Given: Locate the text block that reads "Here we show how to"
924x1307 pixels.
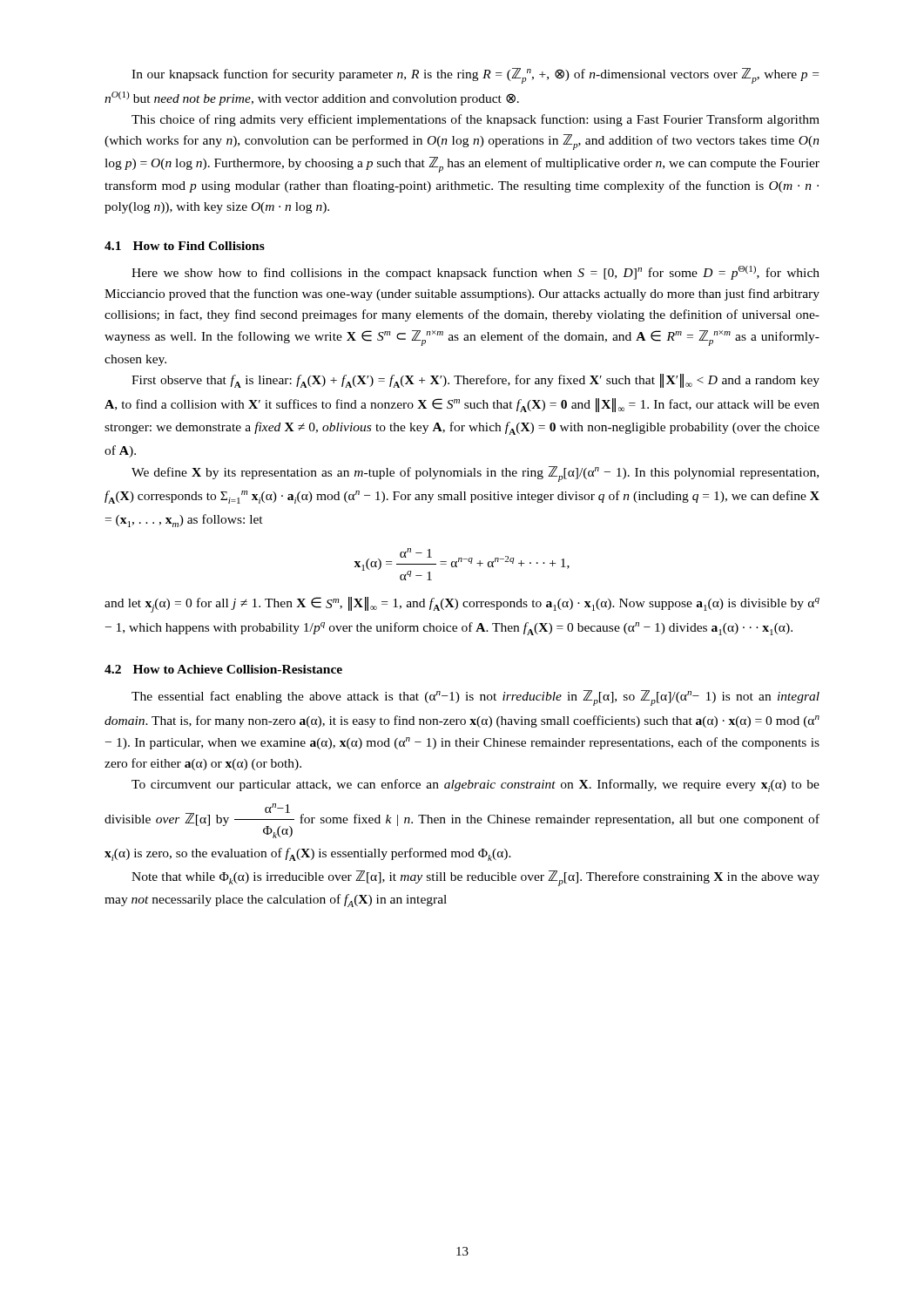Looking at the screenshot, I should [x=462, y=315].
